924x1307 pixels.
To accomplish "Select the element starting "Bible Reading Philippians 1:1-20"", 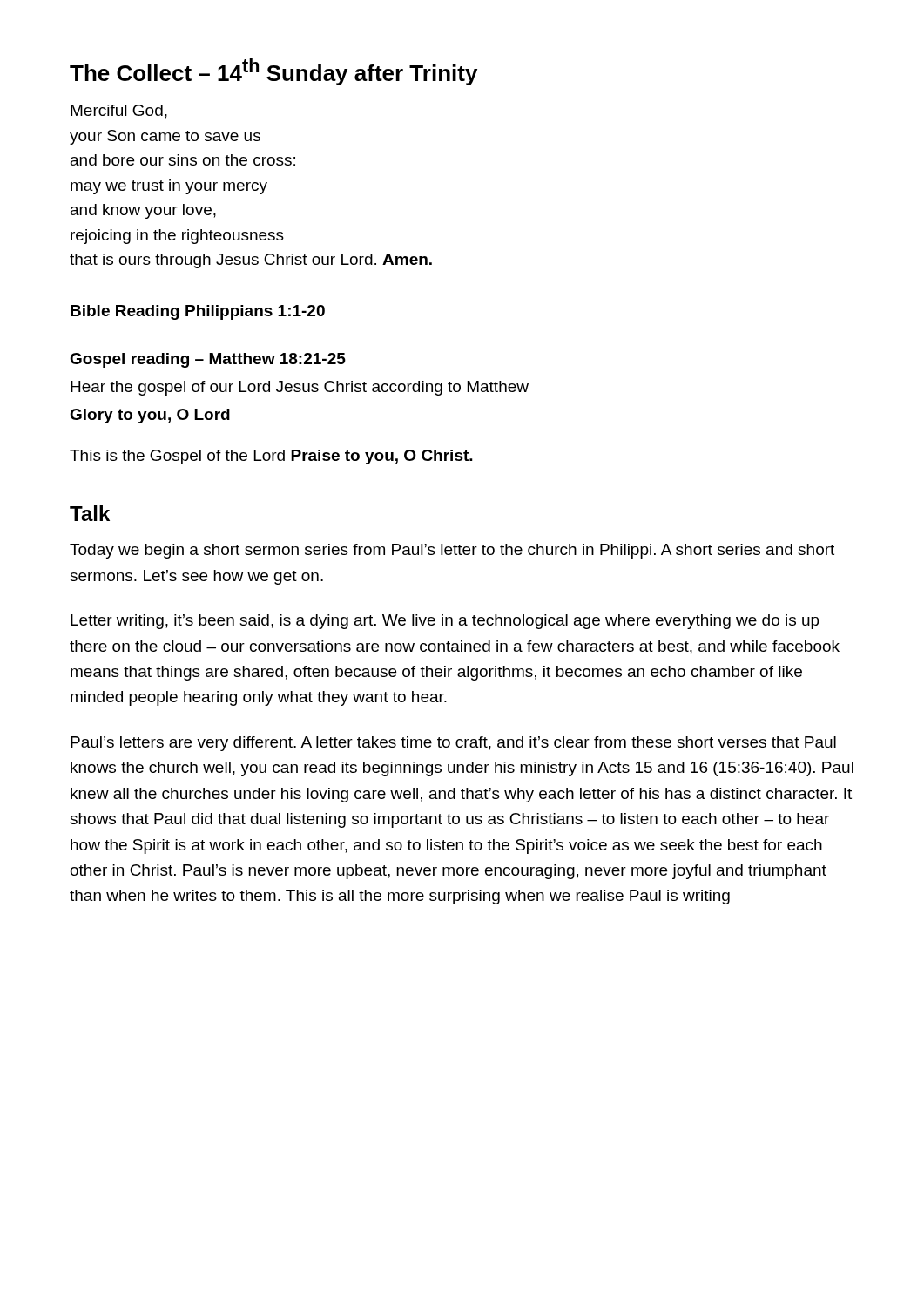I will click(197, 311).
